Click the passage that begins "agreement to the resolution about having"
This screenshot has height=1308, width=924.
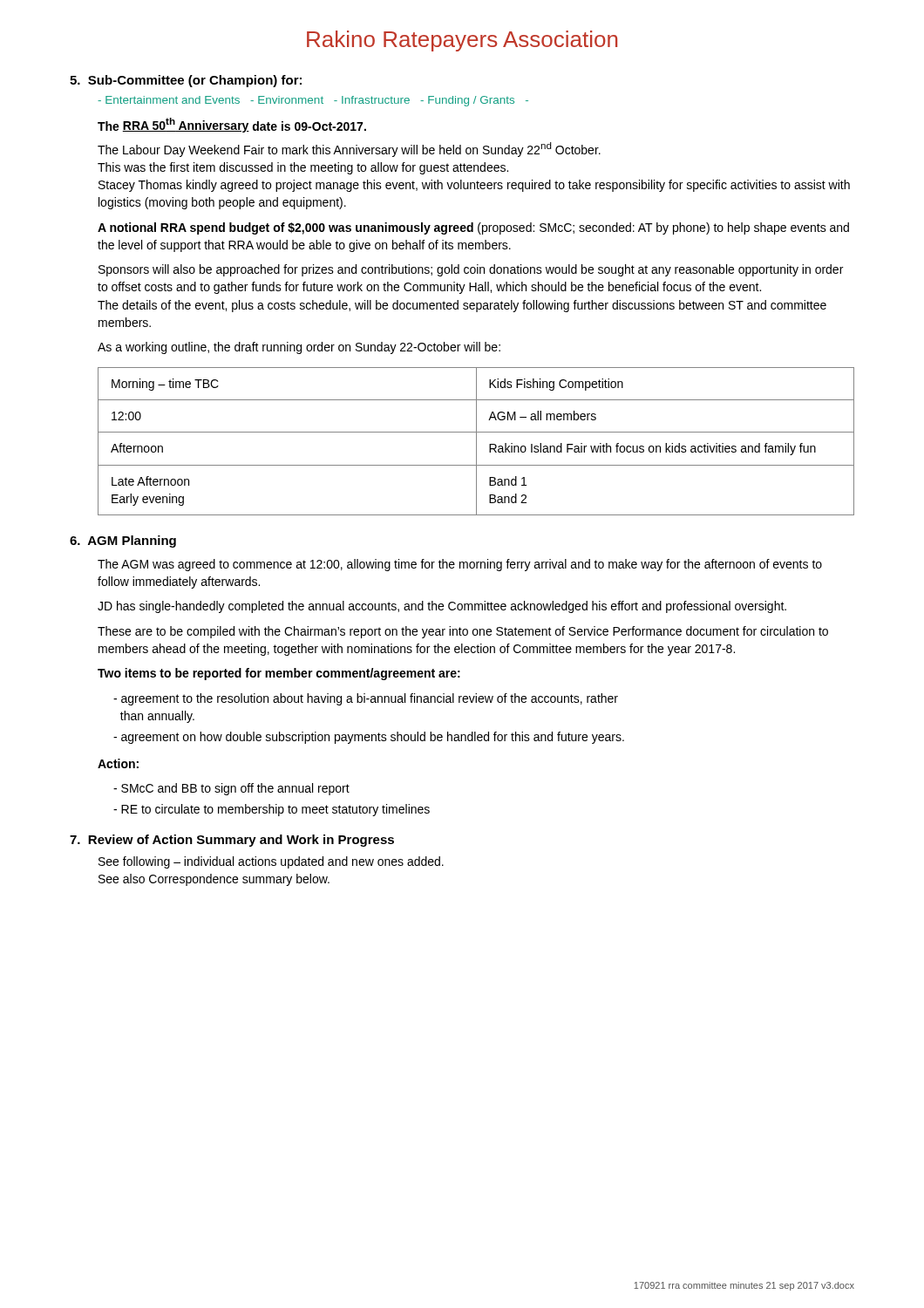(366, 707)
